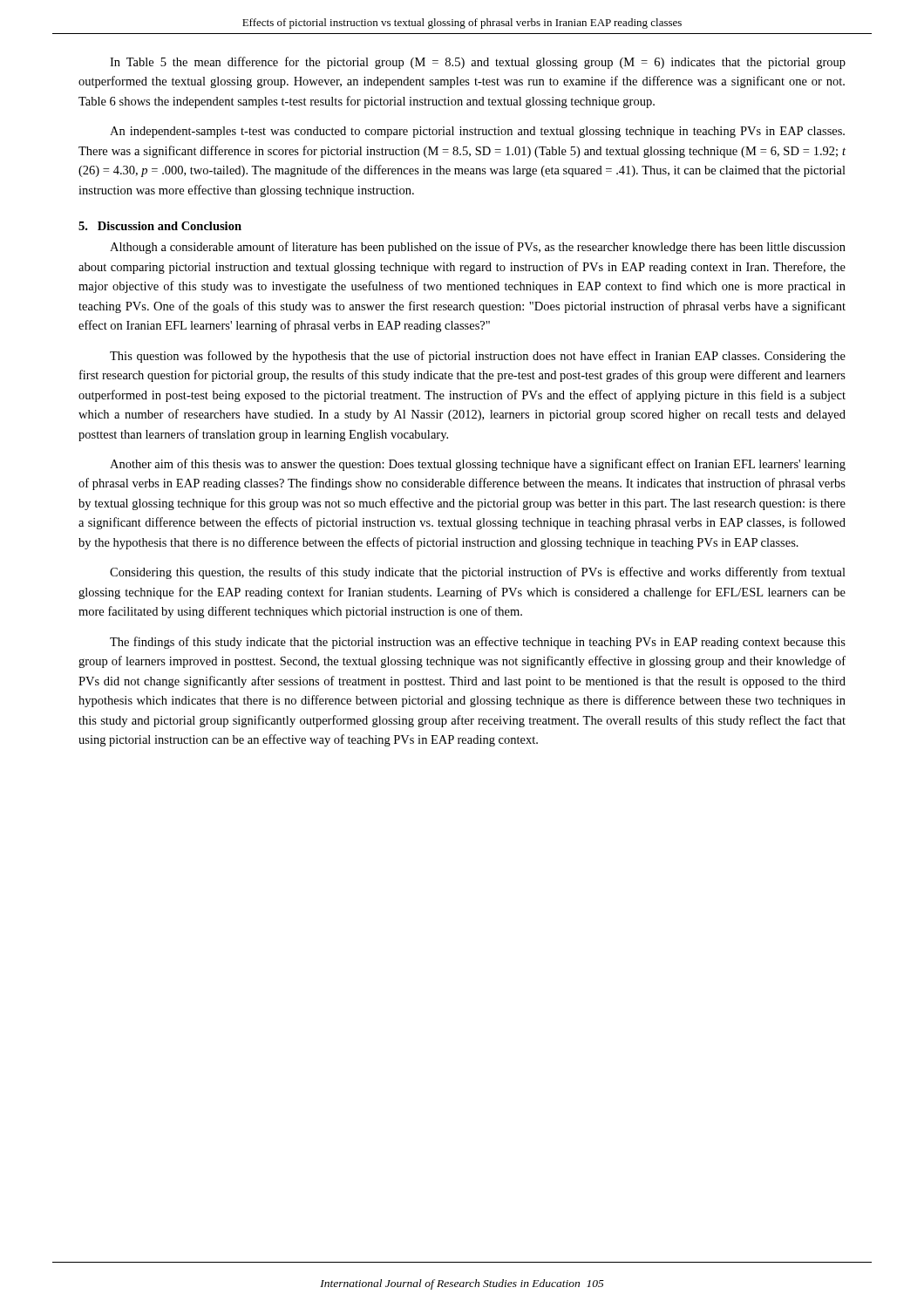
Task: Select the text block that reads "An independent-samples t-test was conducted to compare"
Action: pyautogui.click(x=462, y=161)
